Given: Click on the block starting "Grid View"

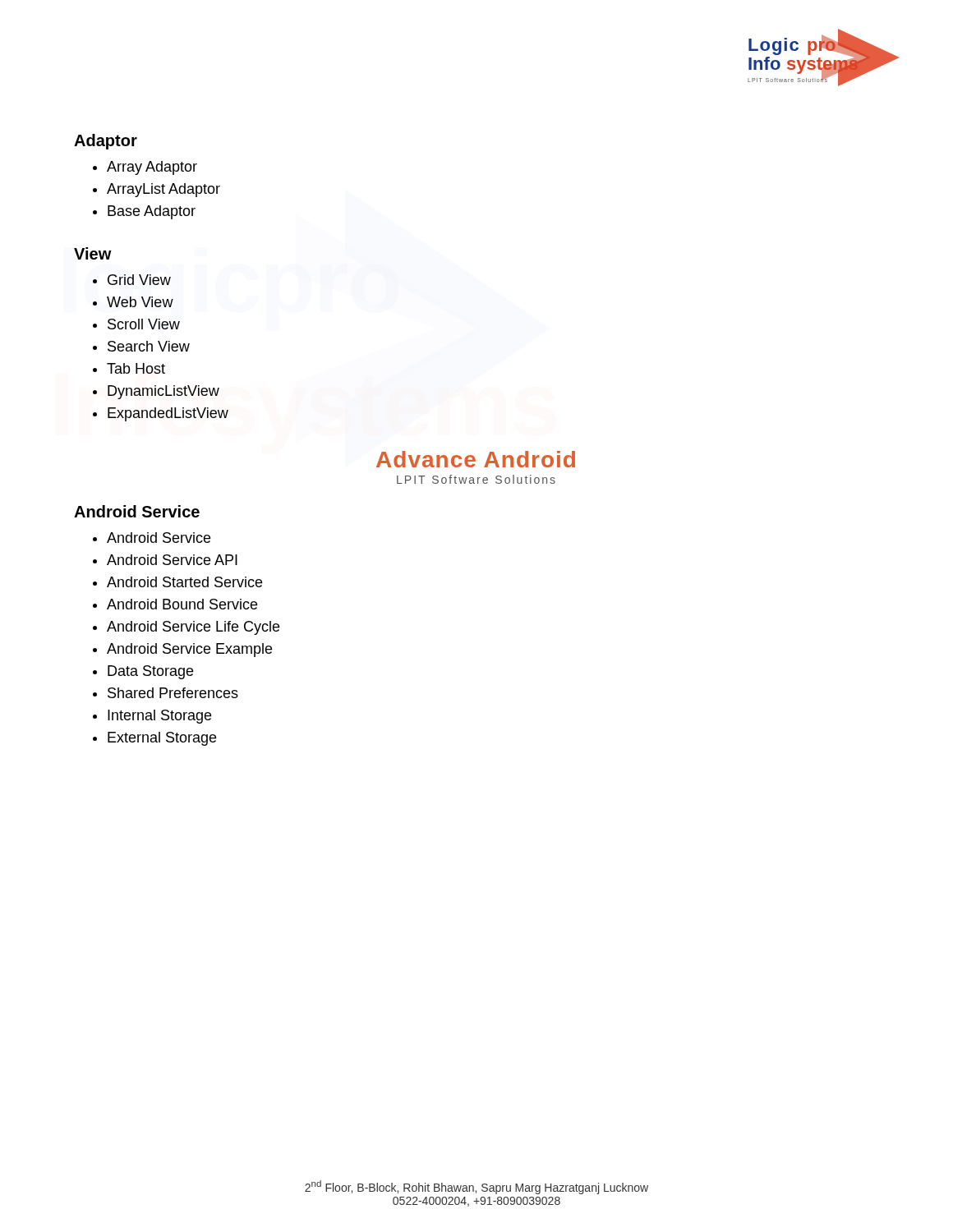Looking at the screenshot, I should click(x=132, y=280).
